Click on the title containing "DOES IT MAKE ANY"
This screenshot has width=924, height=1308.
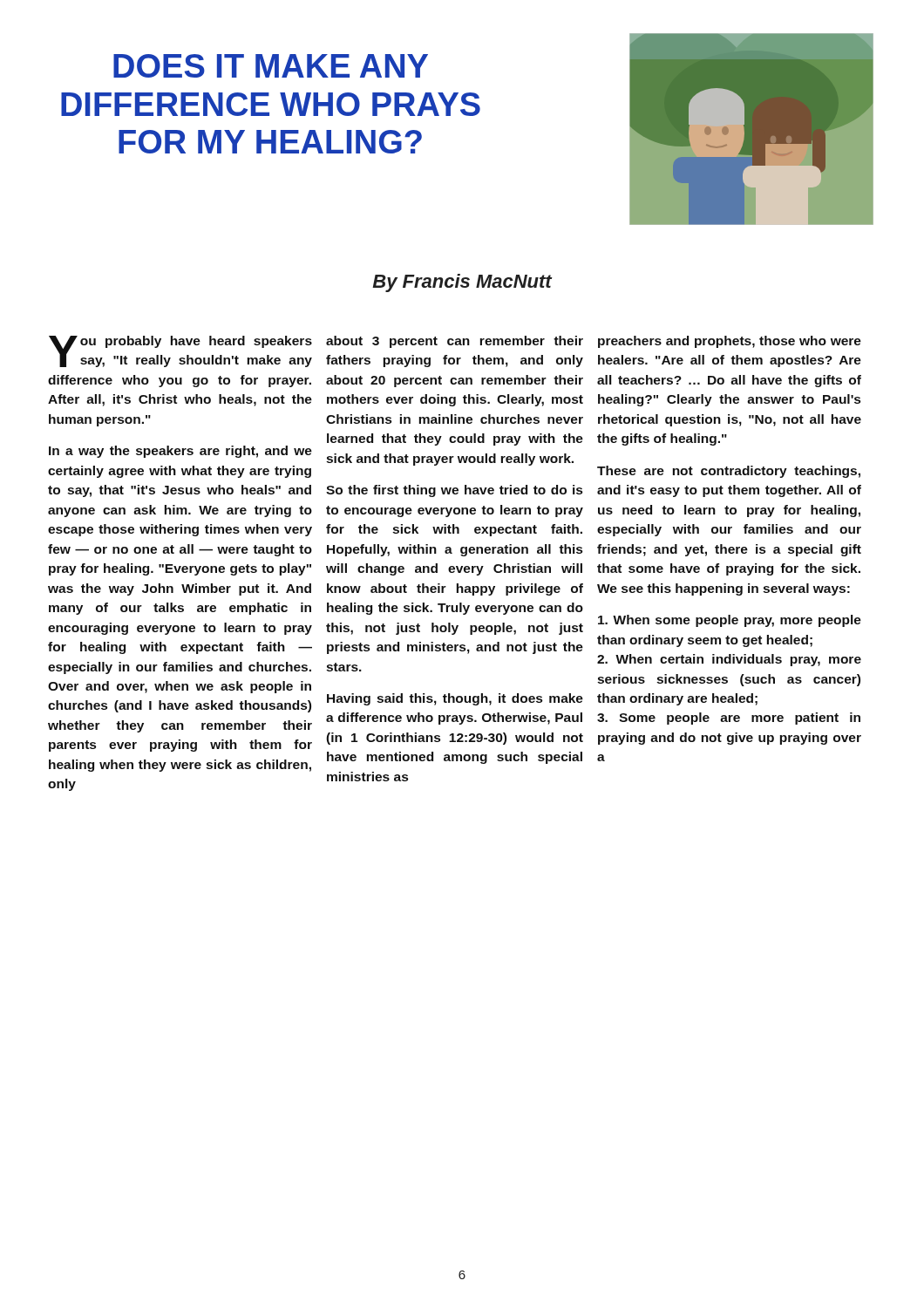click(270, 105)
